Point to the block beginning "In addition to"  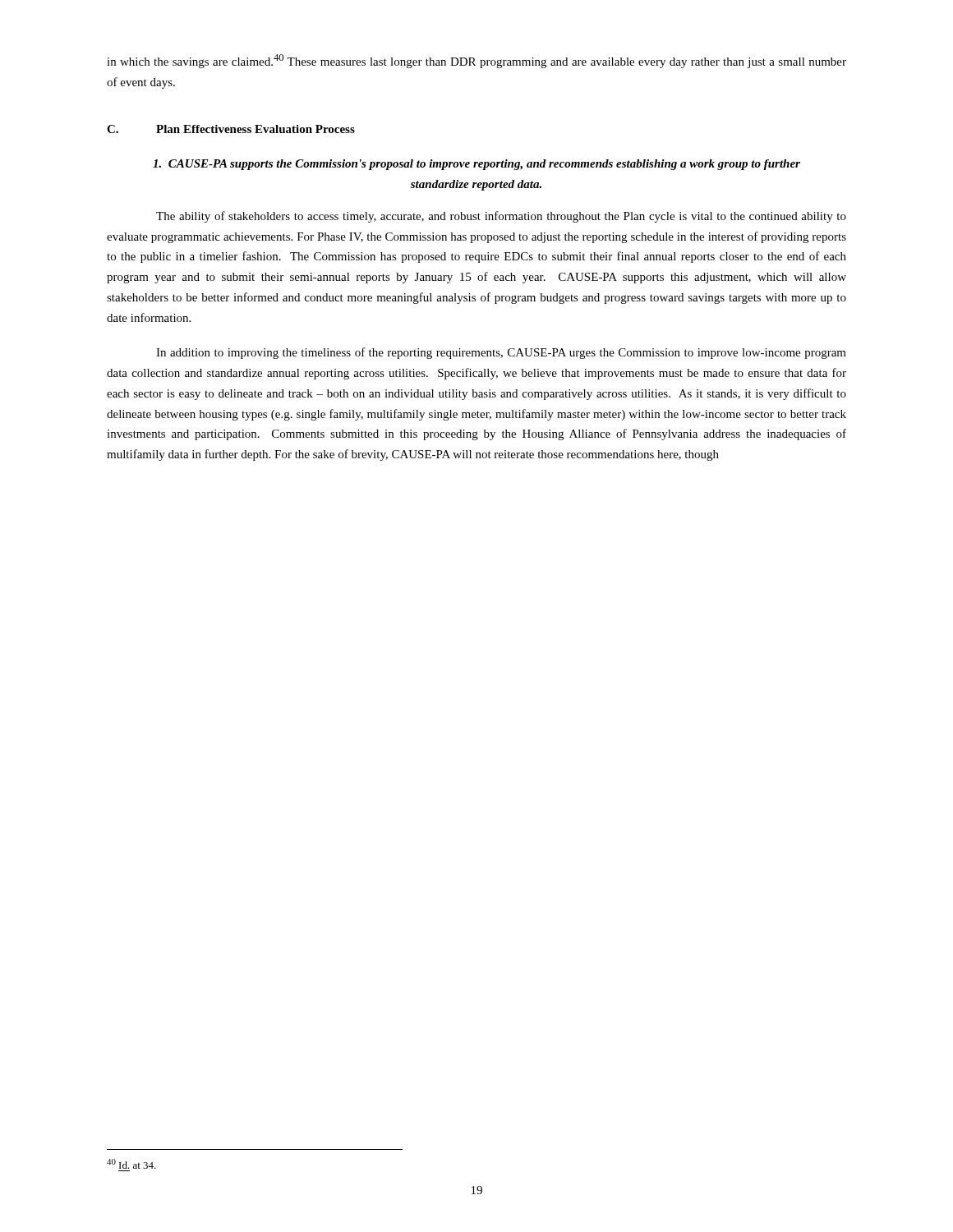476,403
